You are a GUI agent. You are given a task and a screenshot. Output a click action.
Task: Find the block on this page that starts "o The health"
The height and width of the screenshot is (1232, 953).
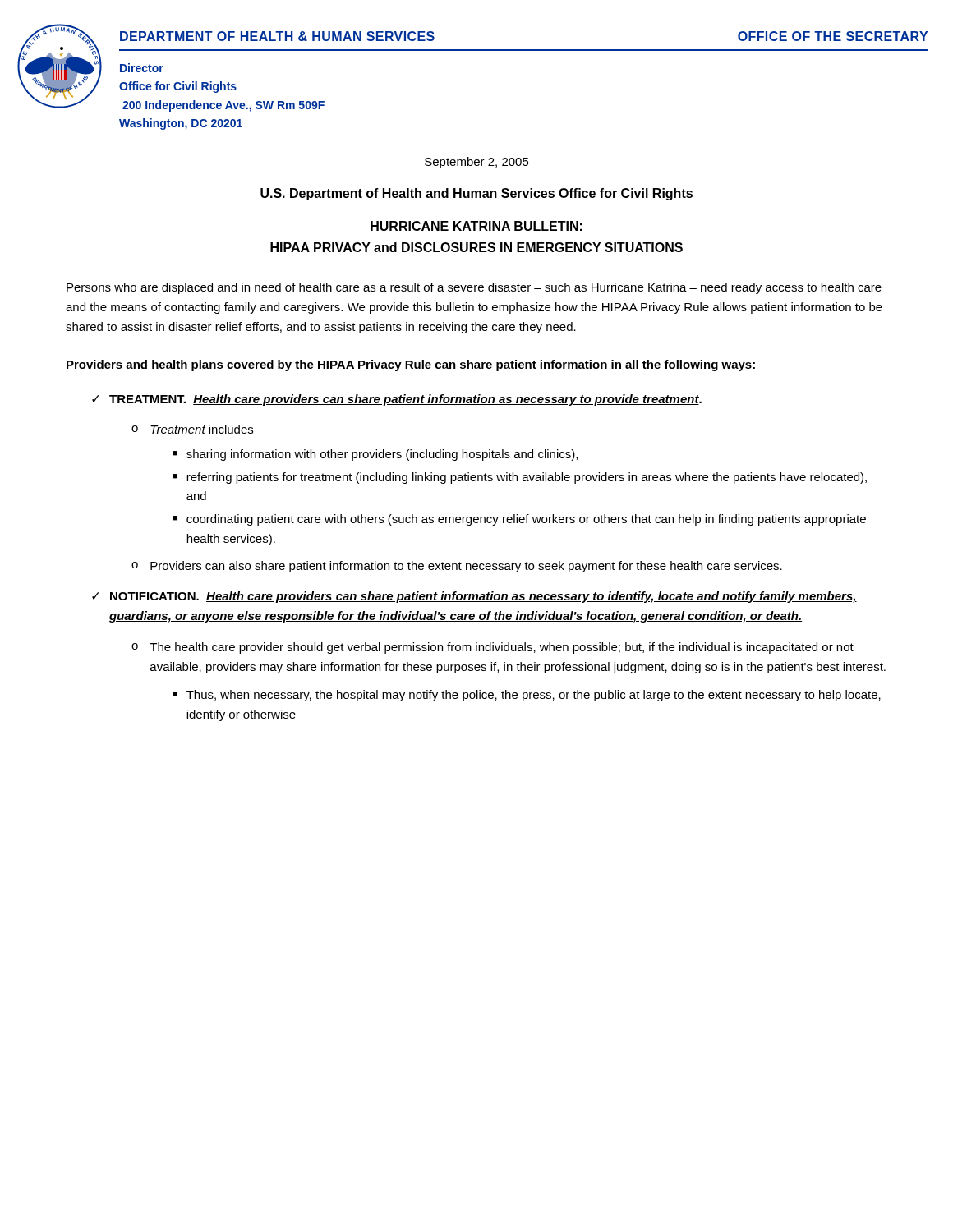tap(509, 657)
